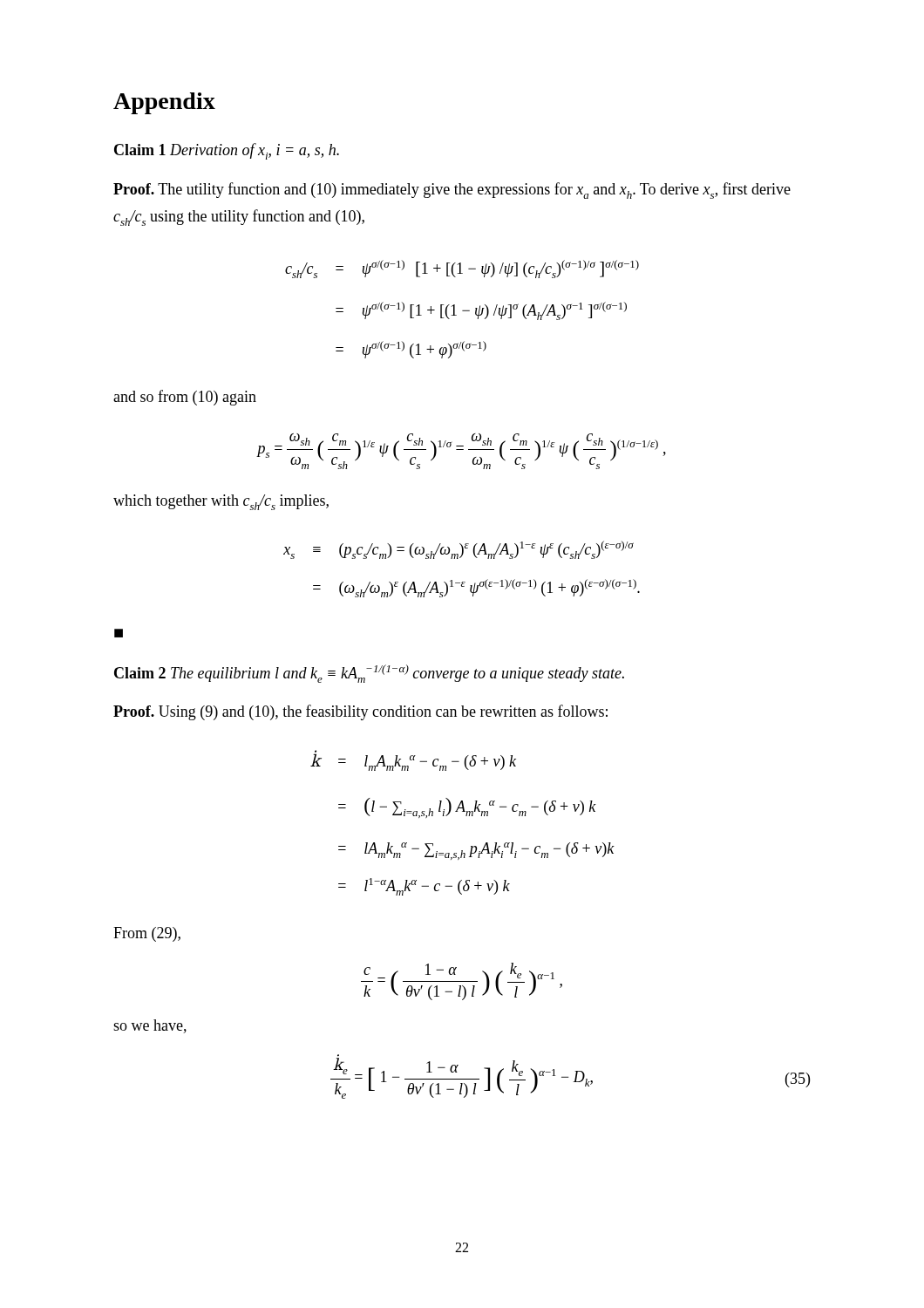924x1308 pixels.
Task: Locate the text block starting "Proof. The utility function and (10) immediately"
Action: [x=452, y=204]
